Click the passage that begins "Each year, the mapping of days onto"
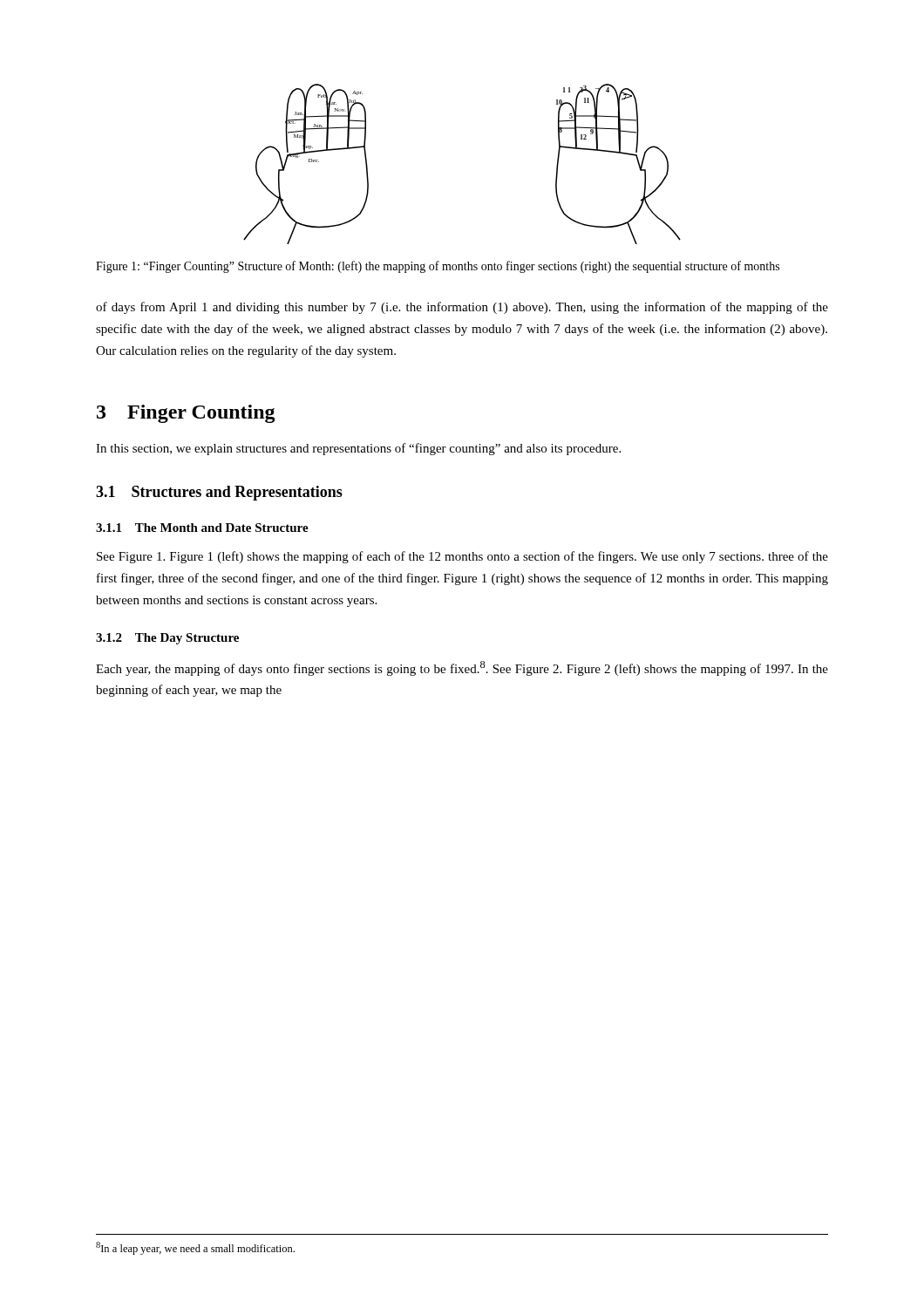This screenshot has height=1308, width=924. [462, 677]
